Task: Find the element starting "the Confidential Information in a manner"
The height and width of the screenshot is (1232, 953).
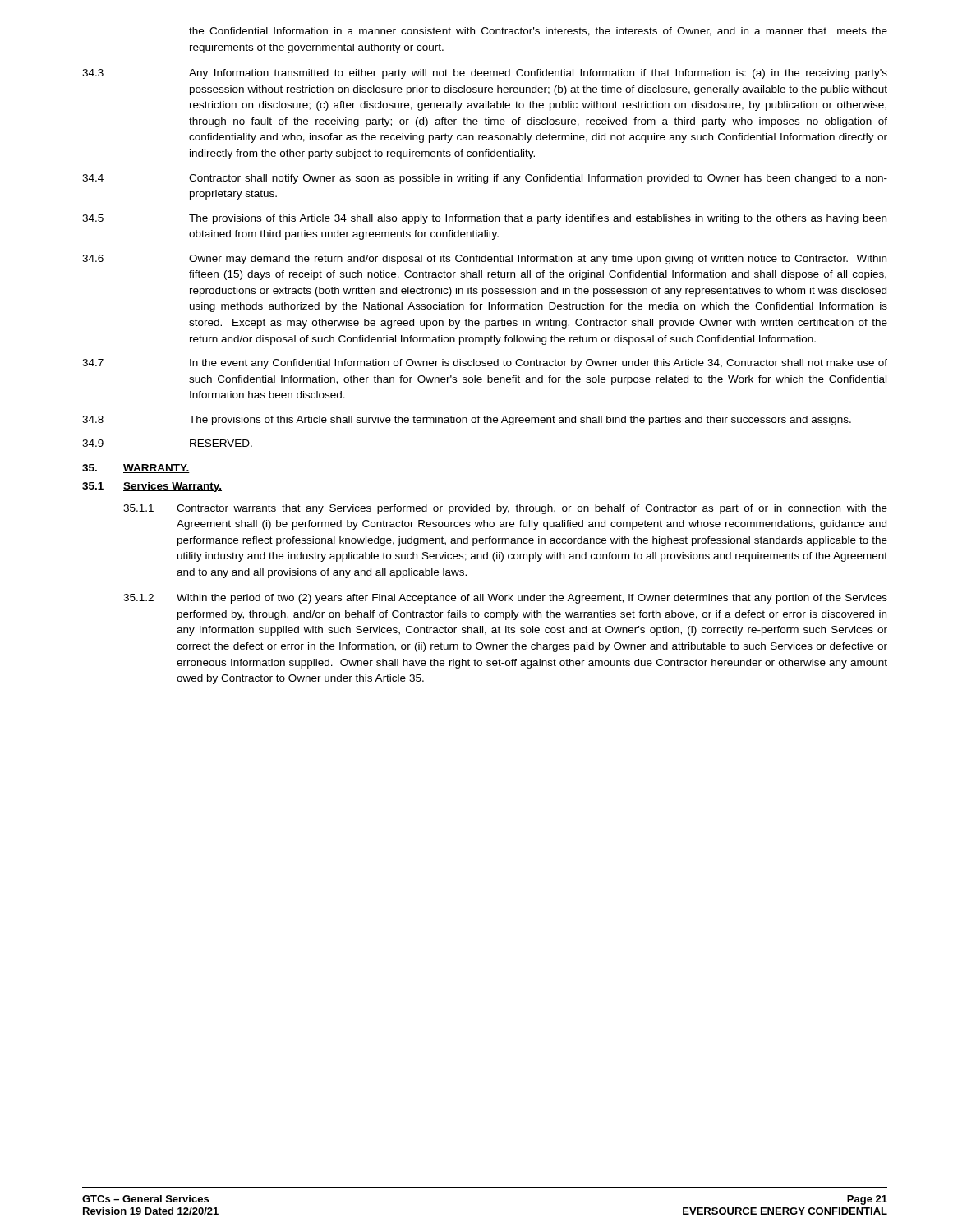Action: (538, 39)
